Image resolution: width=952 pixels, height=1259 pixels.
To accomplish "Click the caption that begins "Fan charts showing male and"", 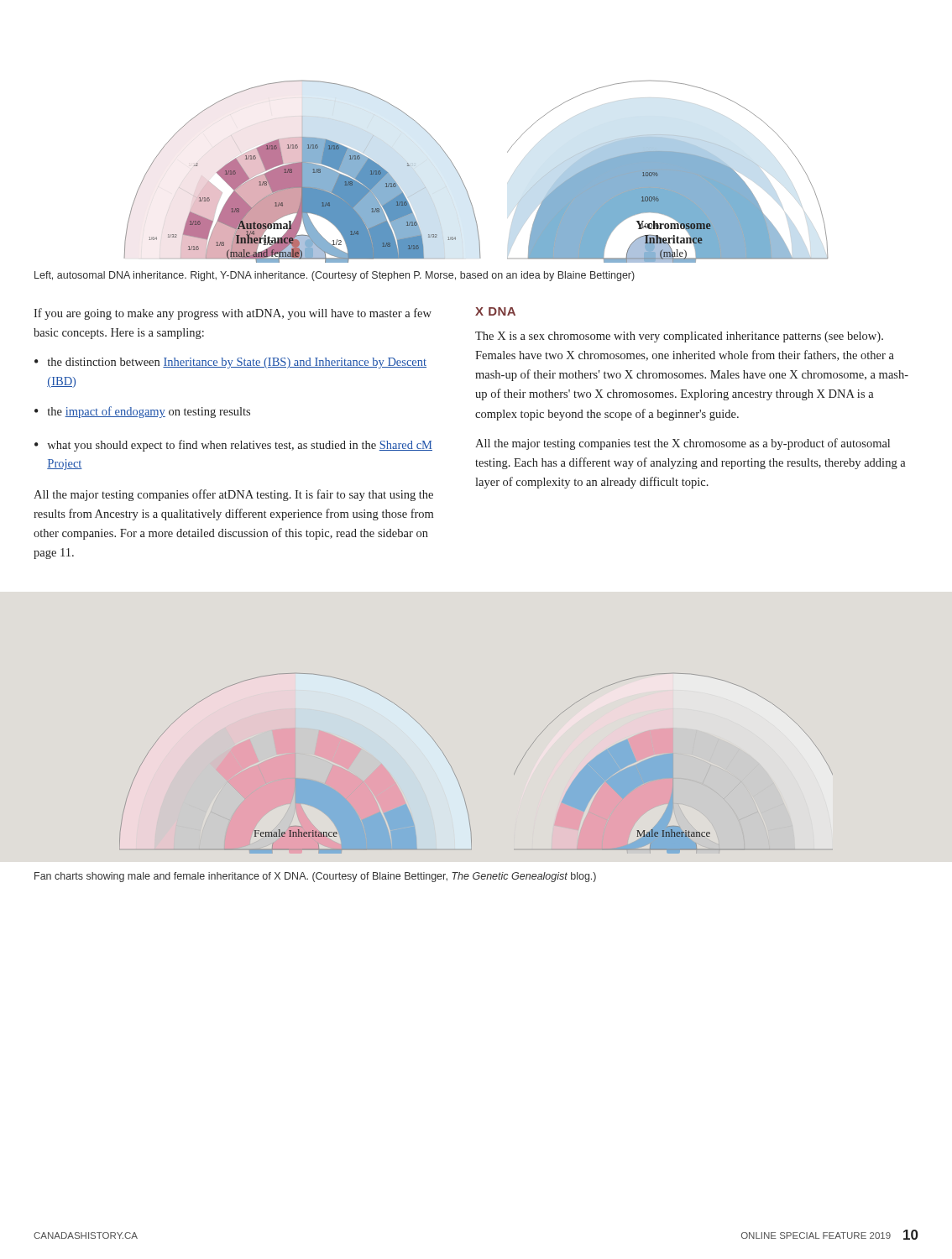I will (315, 876).
